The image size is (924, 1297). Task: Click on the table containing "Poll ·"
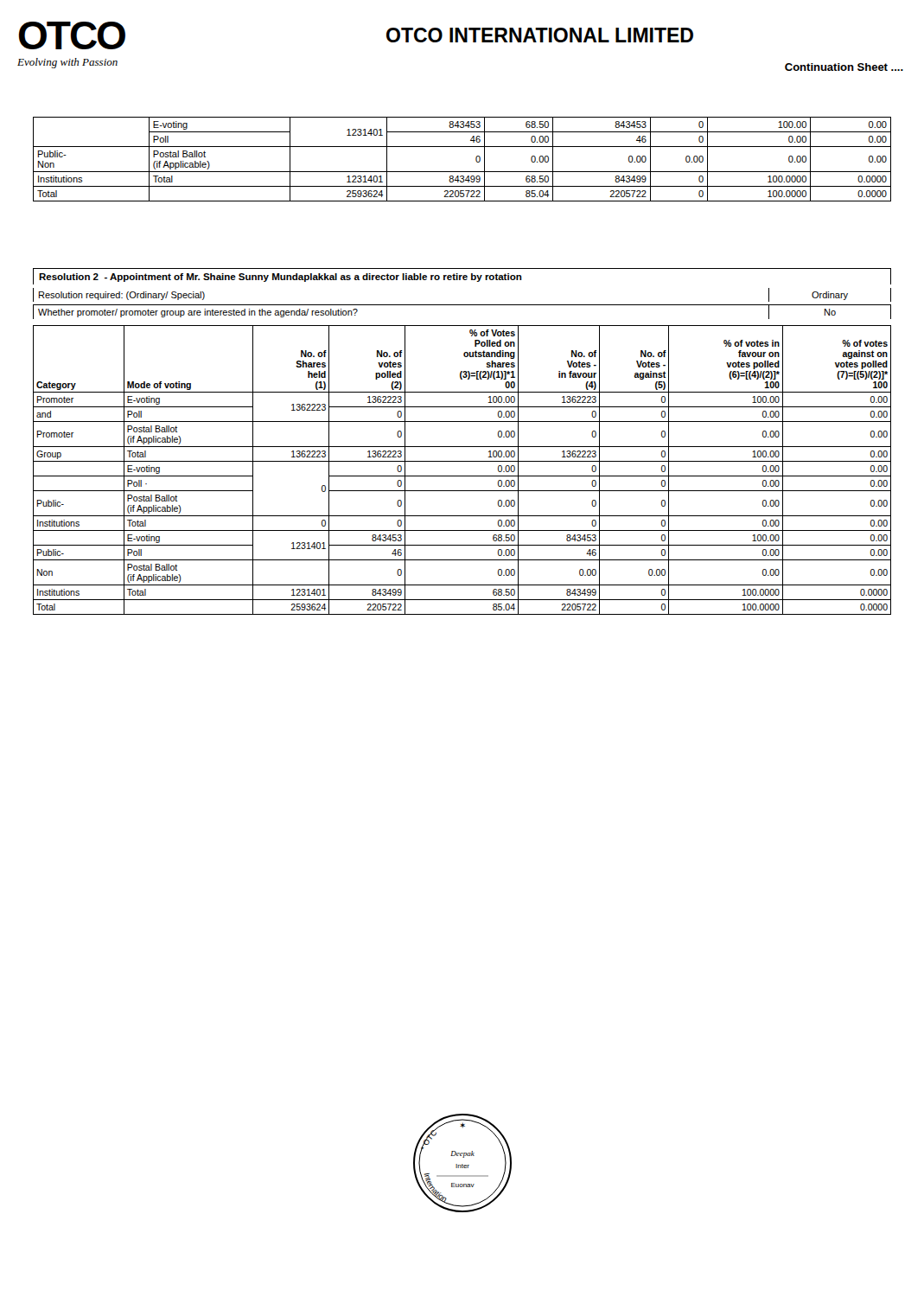[x=462, y=470]
